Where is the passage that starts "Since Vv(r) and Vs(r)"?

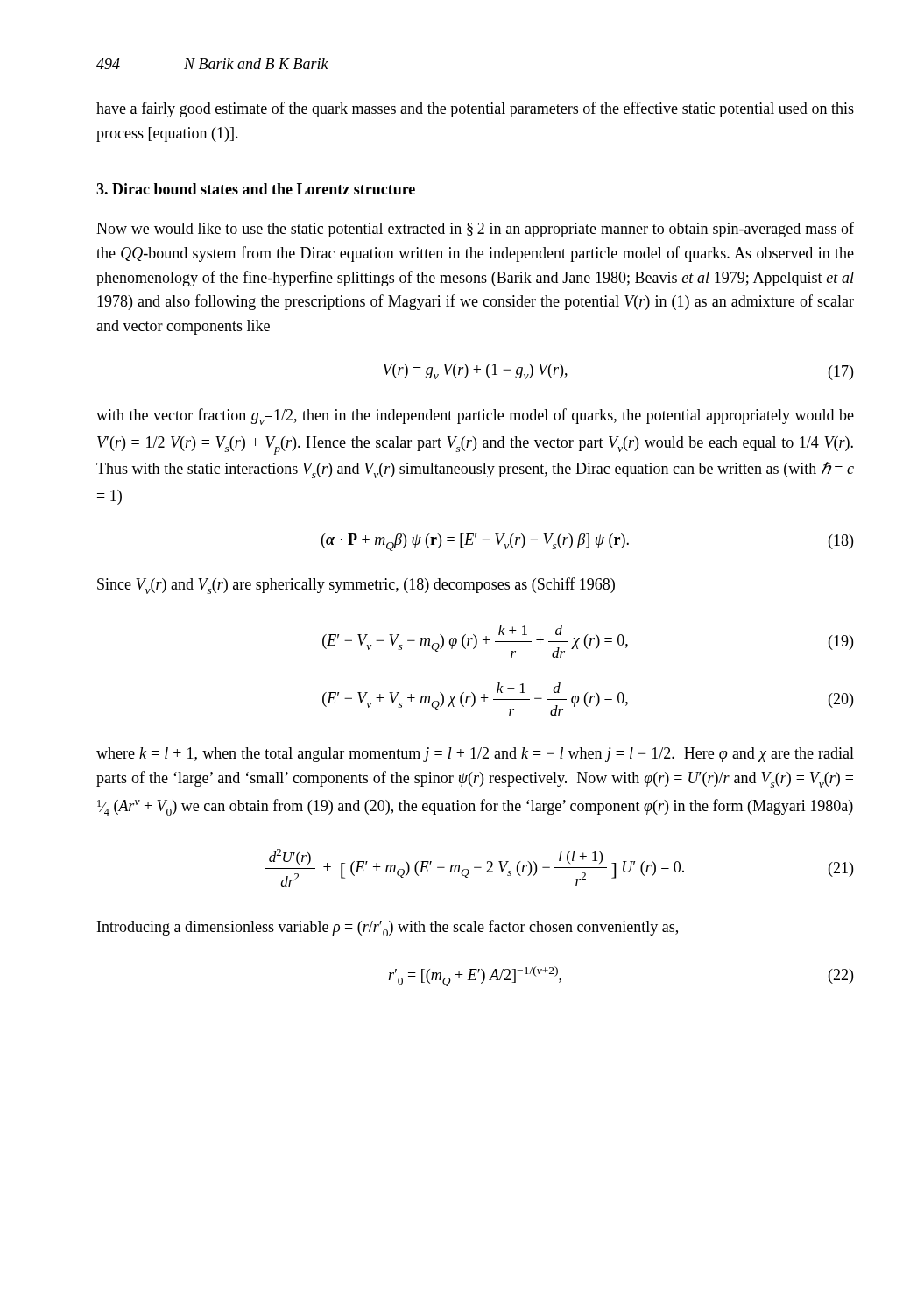pos(356,586)
